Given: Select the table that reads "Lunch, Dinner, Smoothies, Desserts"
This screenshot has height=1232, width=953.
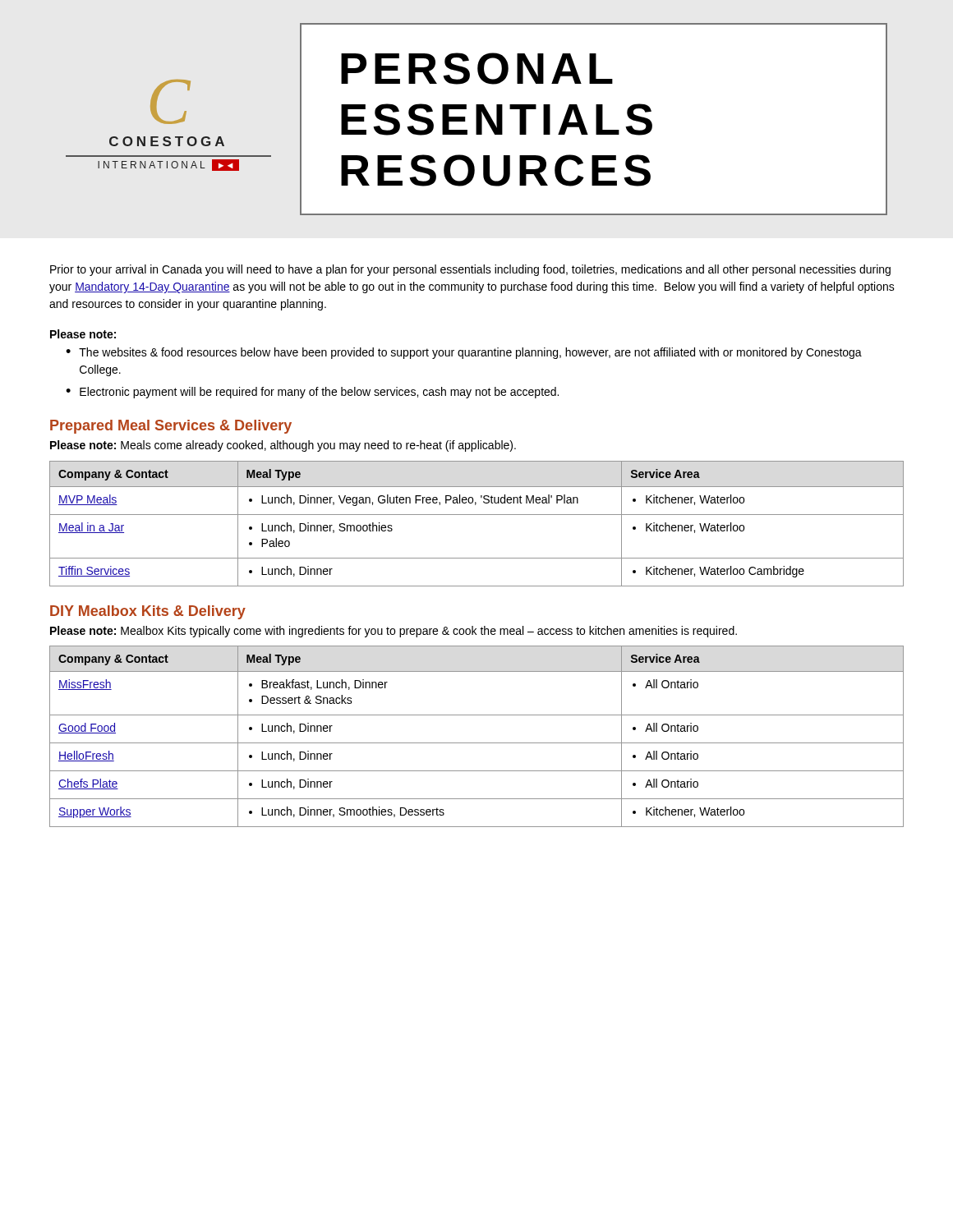Looking at the screenshot, I should pos(476,737).
